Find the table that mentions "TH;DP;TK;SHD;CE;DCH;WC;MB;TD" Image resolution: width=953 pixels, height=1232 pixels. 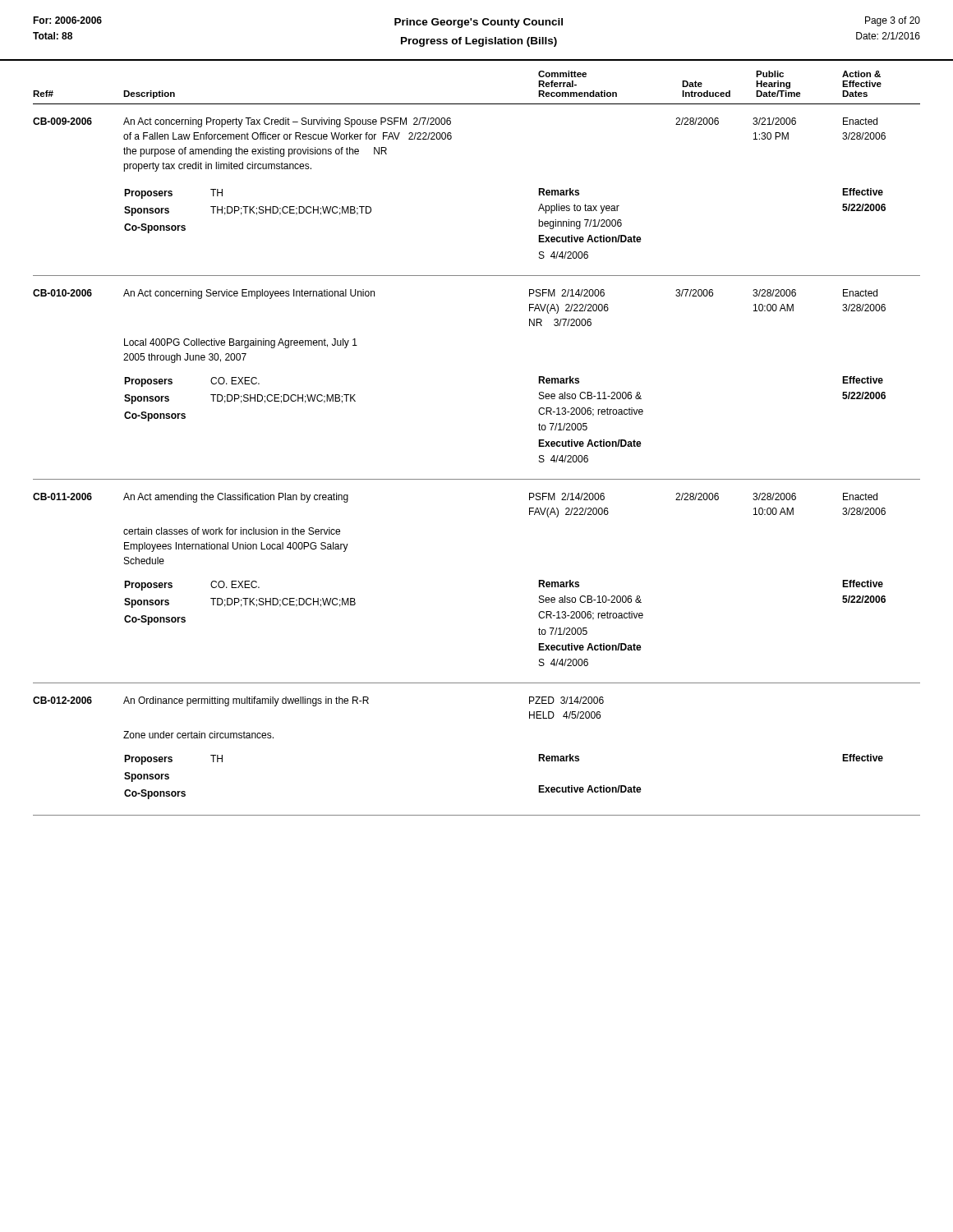476,190
